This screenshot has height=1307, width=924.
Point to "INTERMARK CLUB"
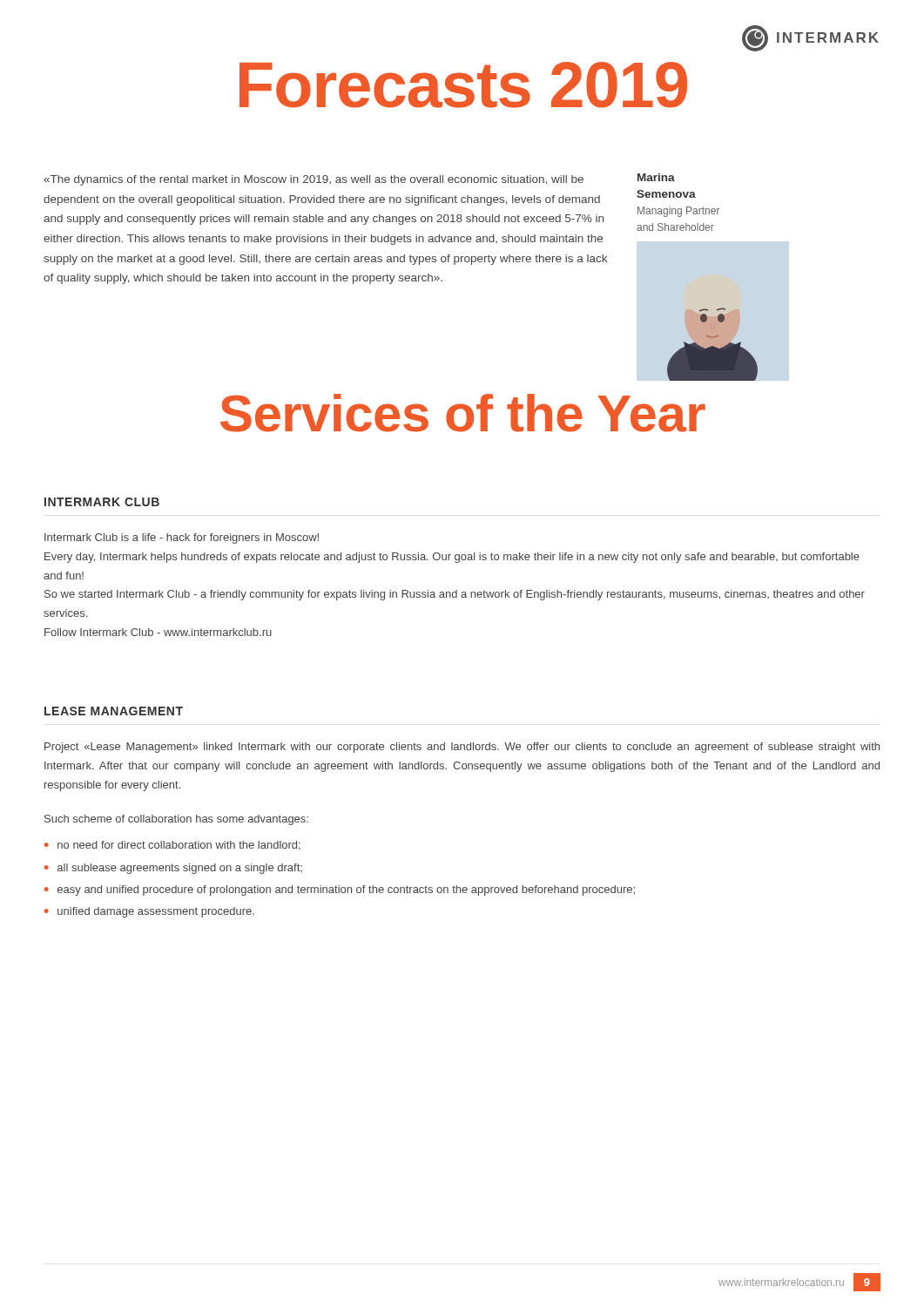(x=102, y=502)
